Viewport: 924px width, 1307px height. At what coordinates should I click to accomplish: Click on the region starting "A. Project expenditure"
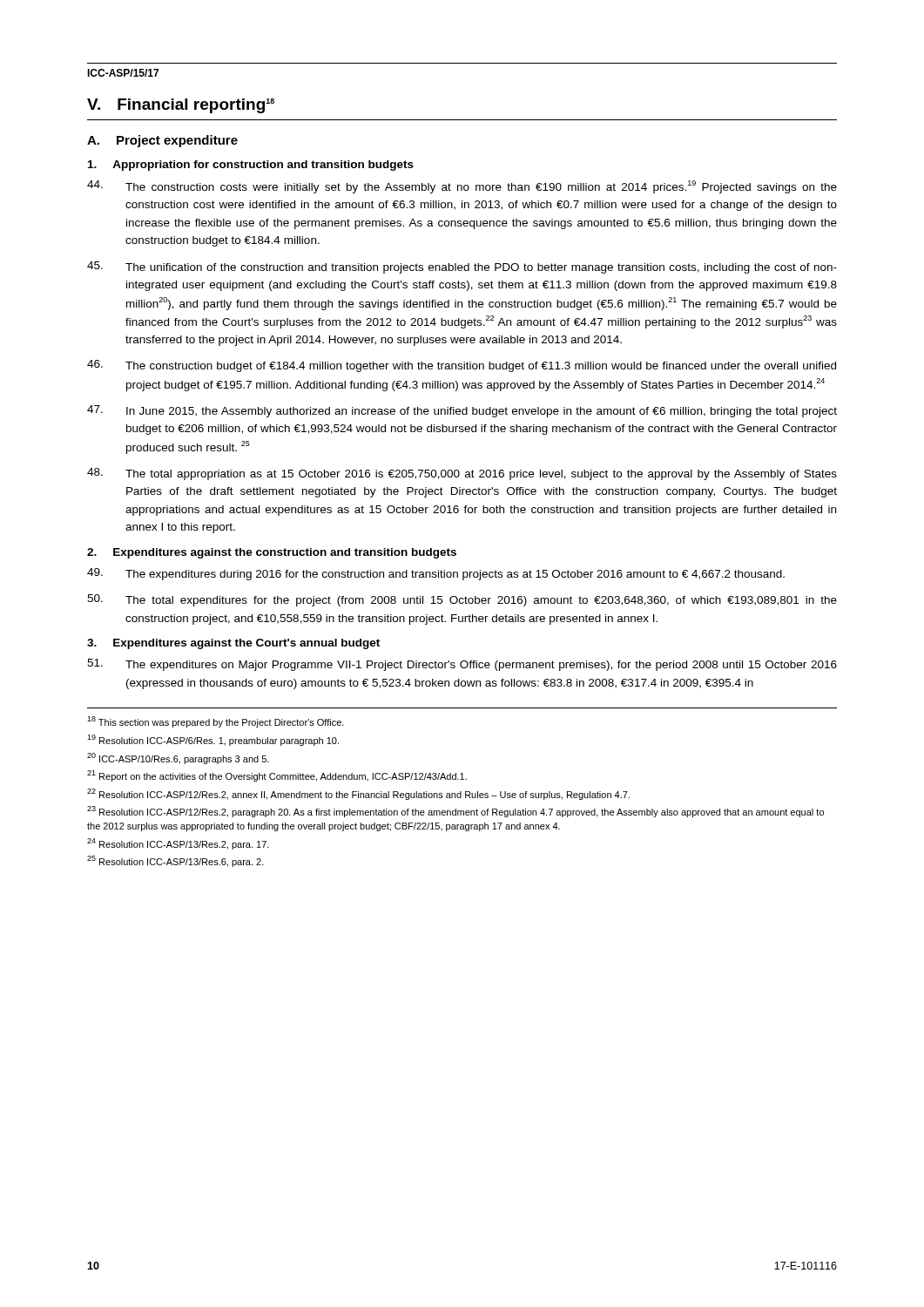pos(162,141)
